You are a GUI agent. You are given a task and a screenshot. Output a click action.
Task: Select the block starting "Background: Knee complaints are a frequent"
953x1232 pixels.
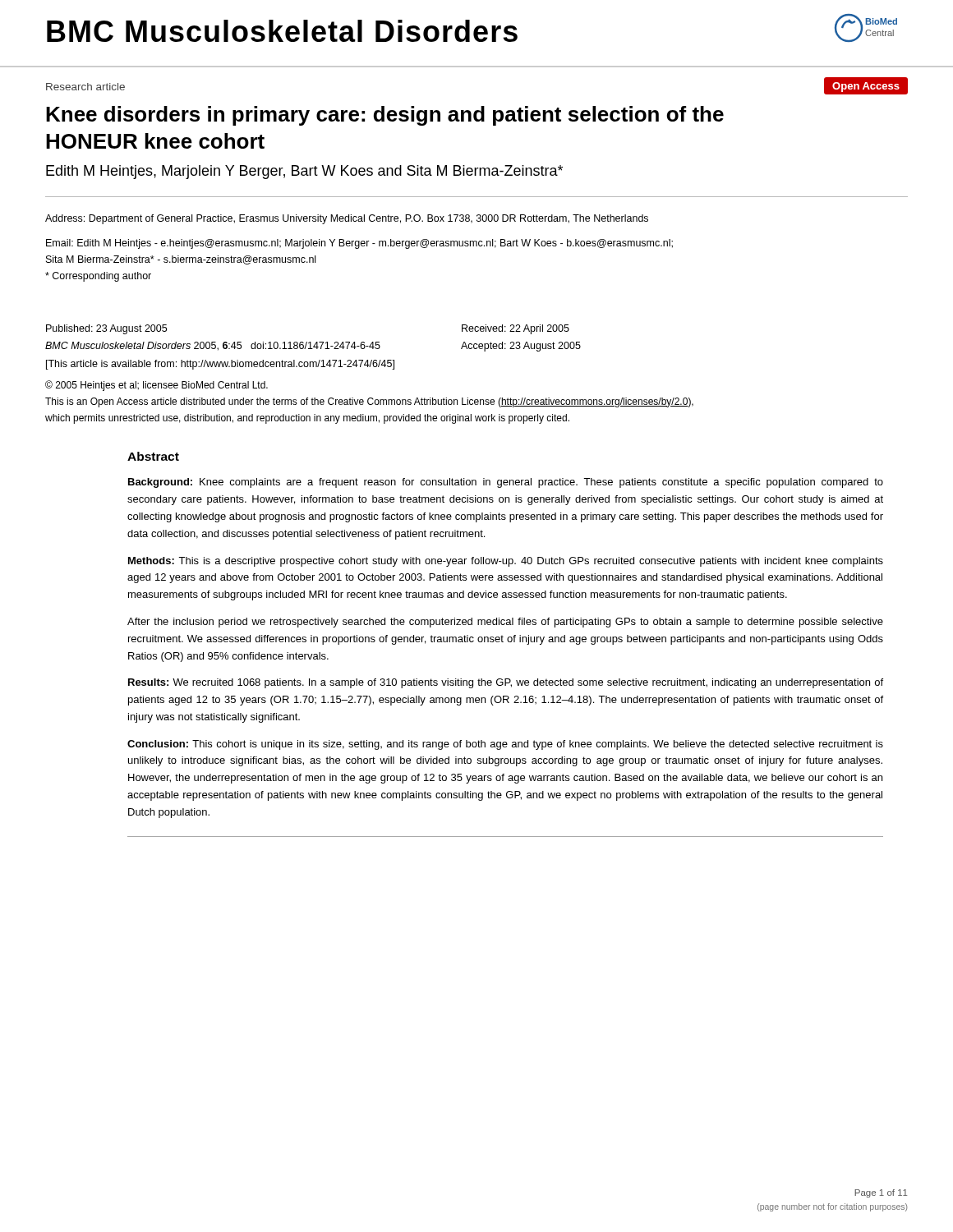tap(505, 508)
